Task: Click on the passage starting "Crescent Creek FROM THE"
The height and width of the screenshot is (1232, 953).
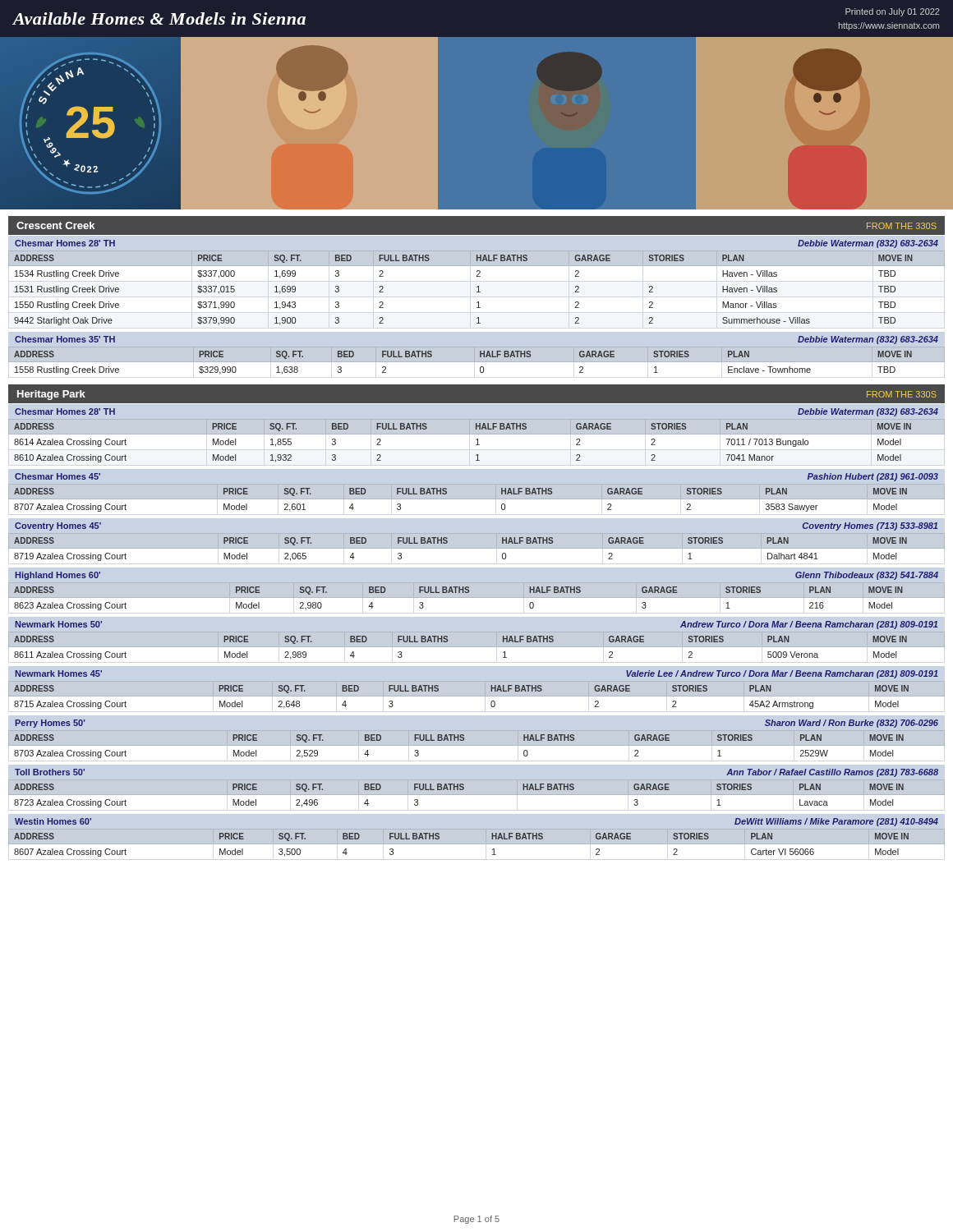Action: (x=476, y=225)
